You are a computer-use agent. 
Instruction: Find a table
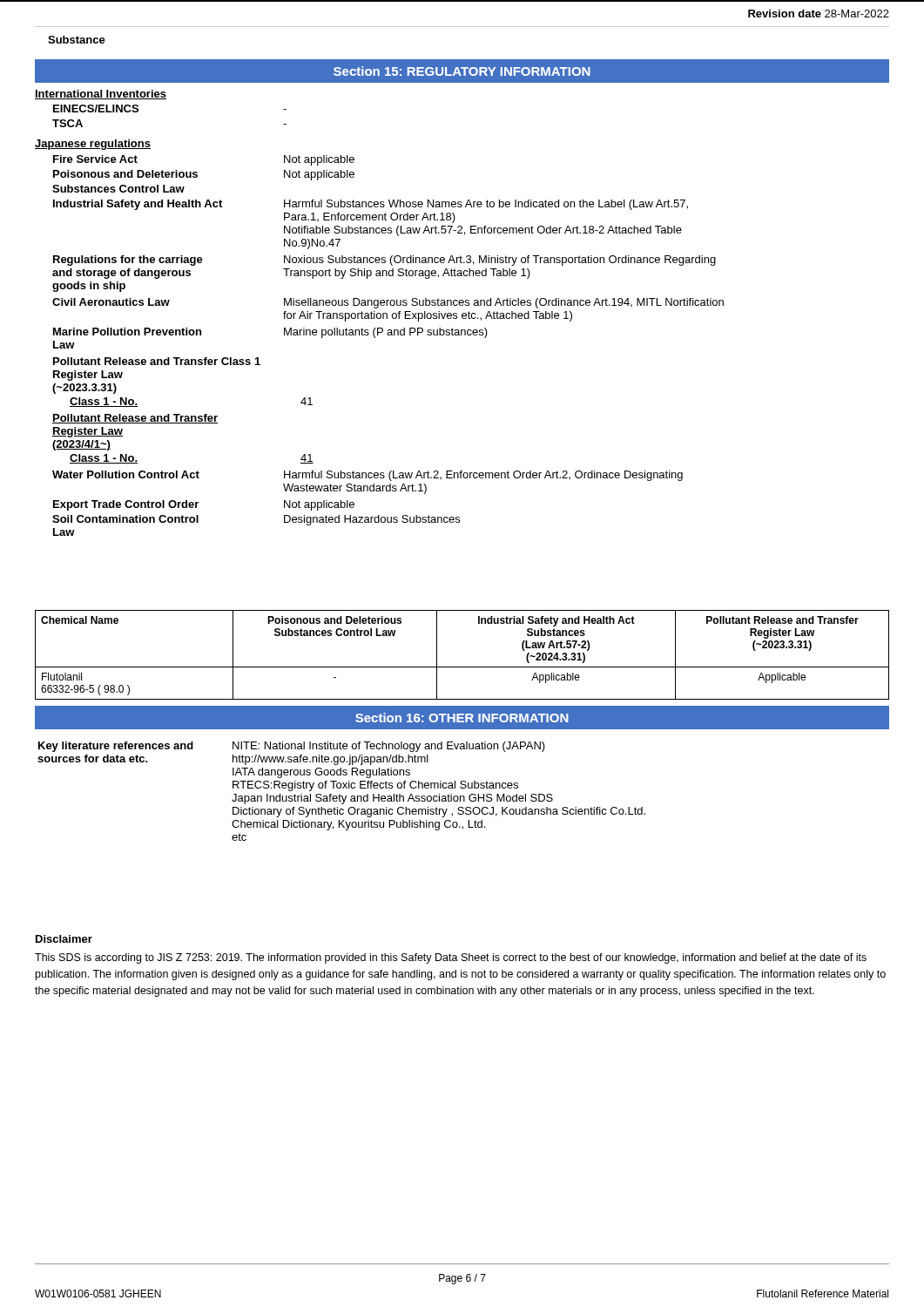tap(462, 655)
